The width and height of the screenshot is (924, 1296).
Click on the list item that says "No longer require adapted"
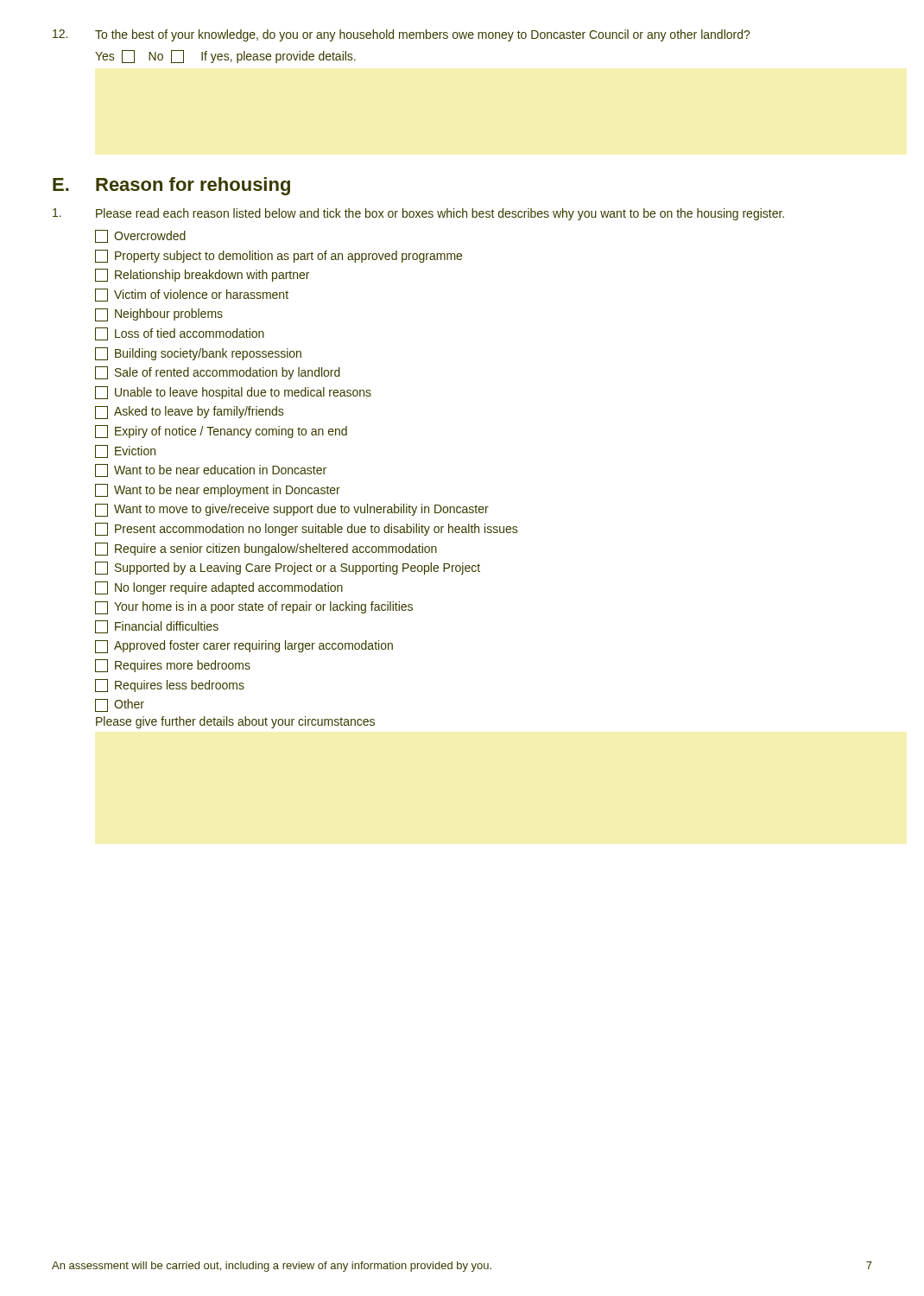point(219,587)
